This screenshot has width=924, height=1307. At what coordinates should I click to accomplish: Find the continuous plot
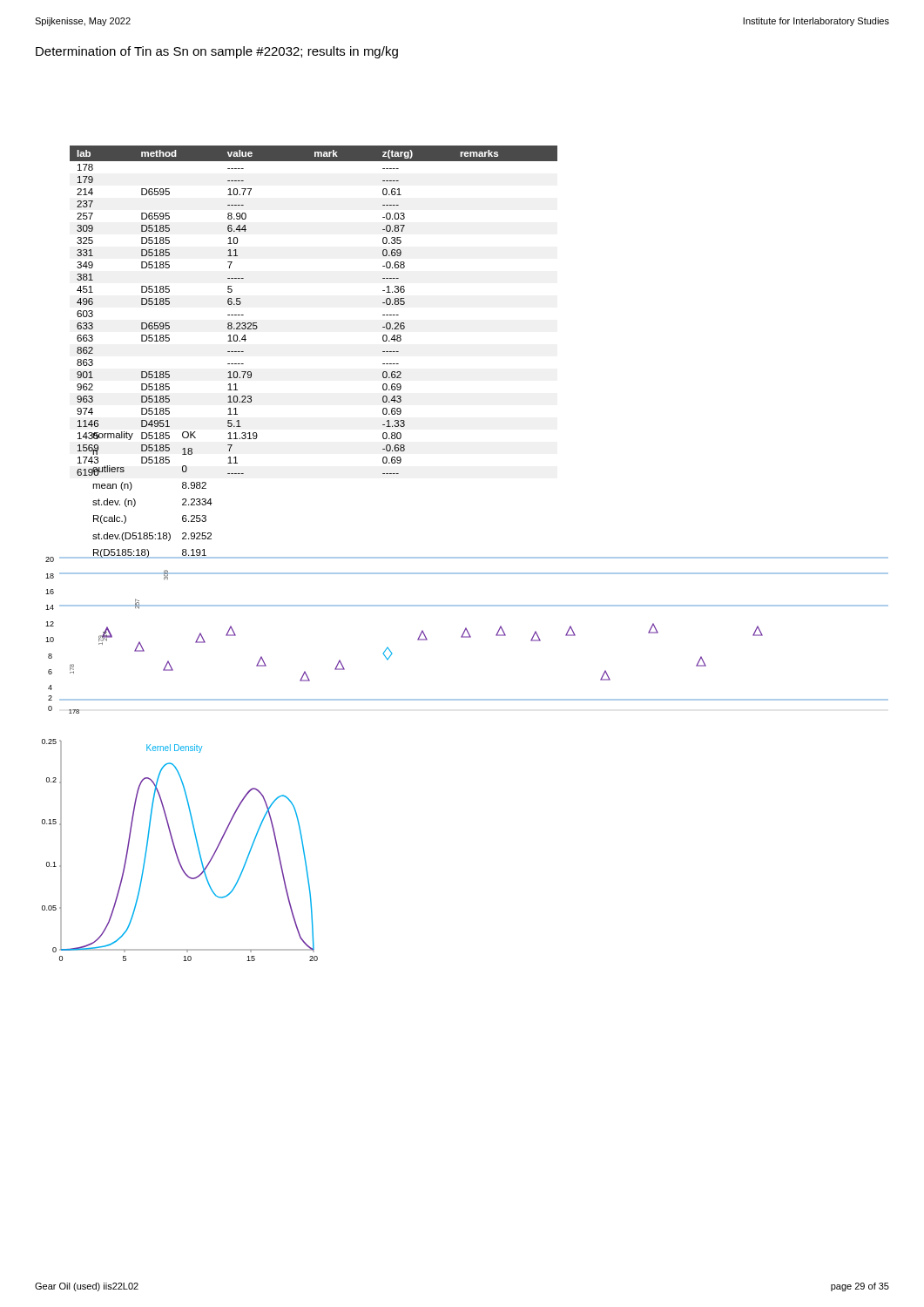coord(179,854)
